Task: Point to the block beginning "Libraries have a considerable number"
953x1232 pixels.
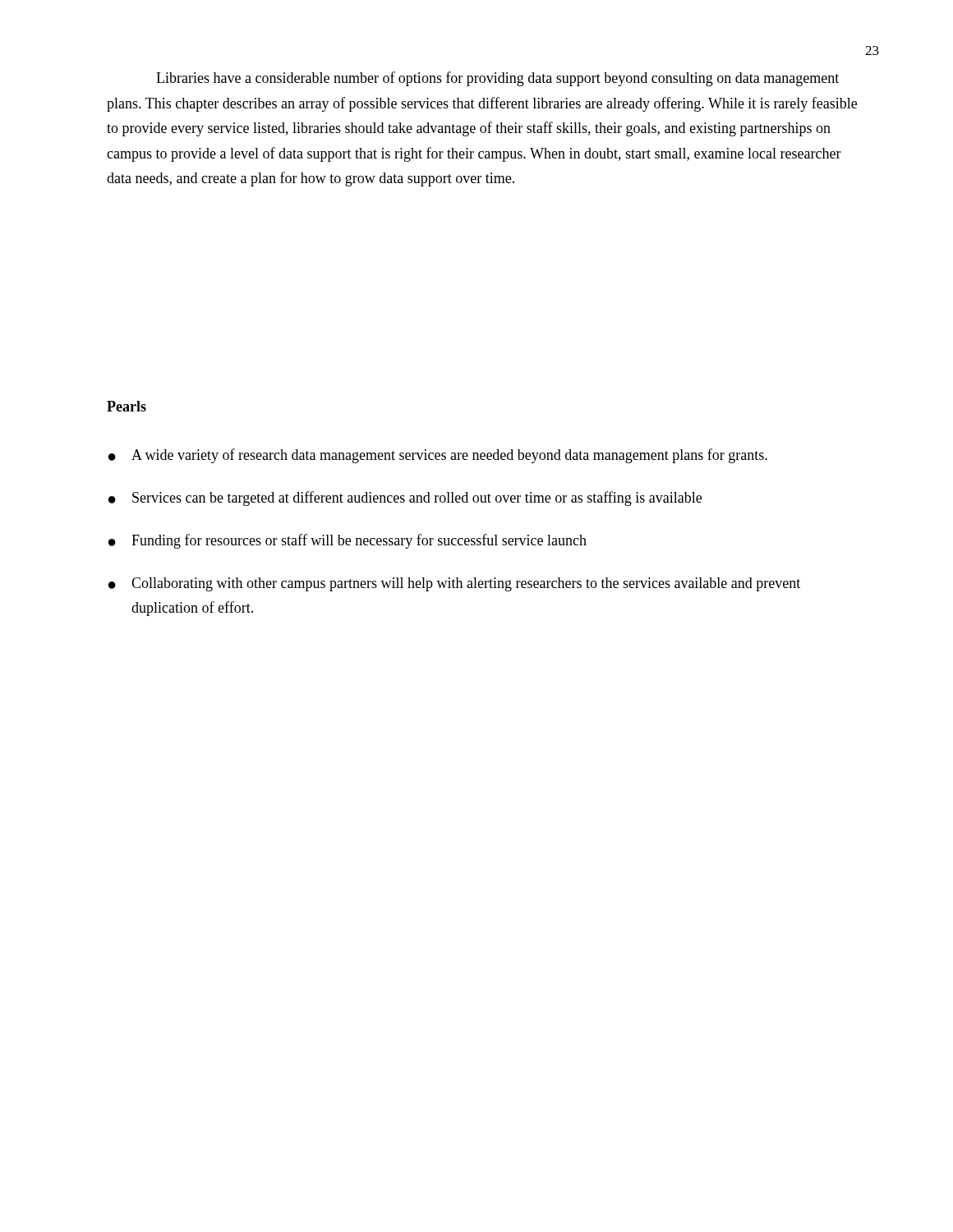Action: click(x=485, y=128)
